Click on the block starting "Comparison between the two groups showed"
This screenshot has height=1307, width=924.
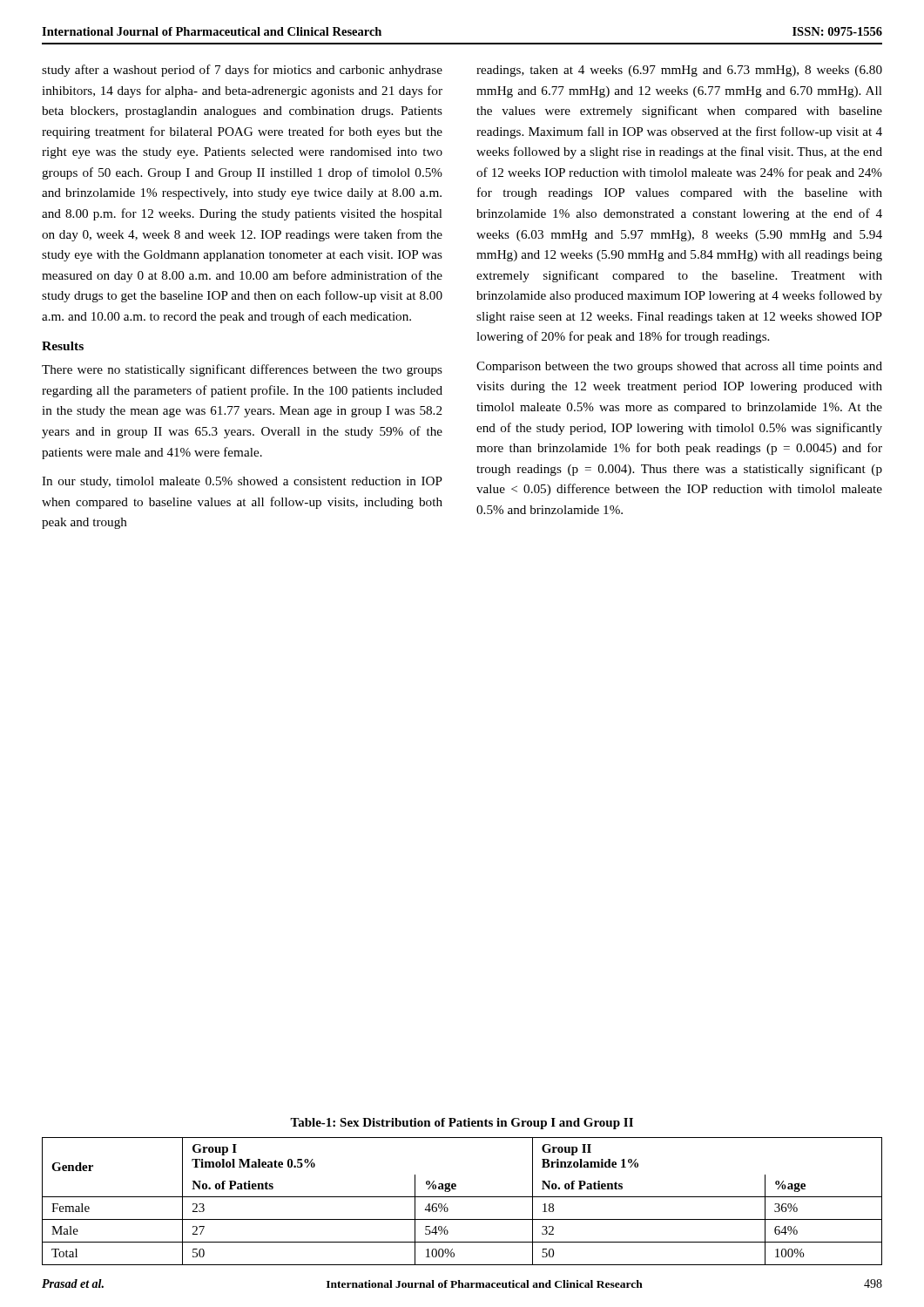(679, 437)
